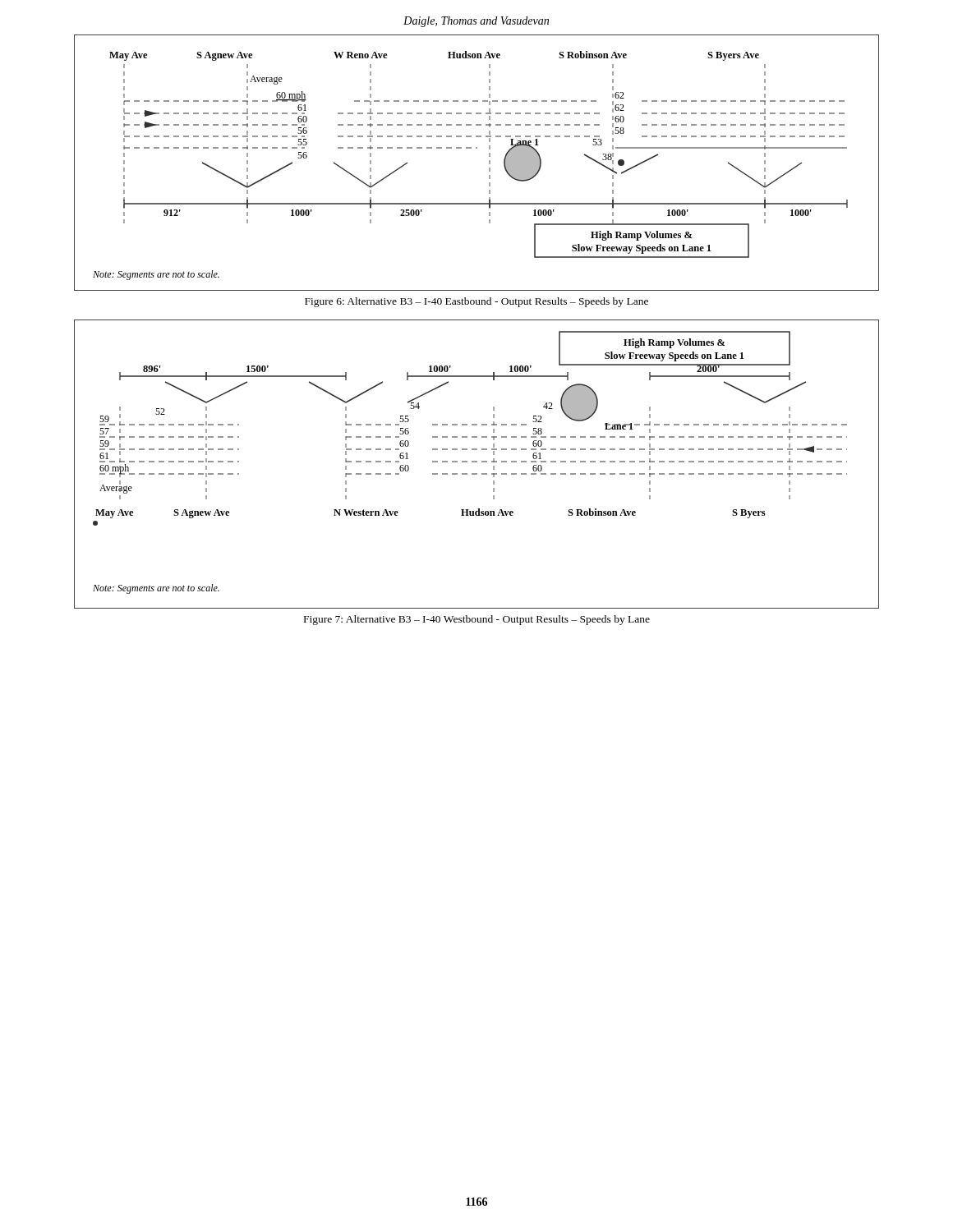
Task: Click the caption that begins "Figure 6: Alternative B3 –"
Action: (476, 301)
